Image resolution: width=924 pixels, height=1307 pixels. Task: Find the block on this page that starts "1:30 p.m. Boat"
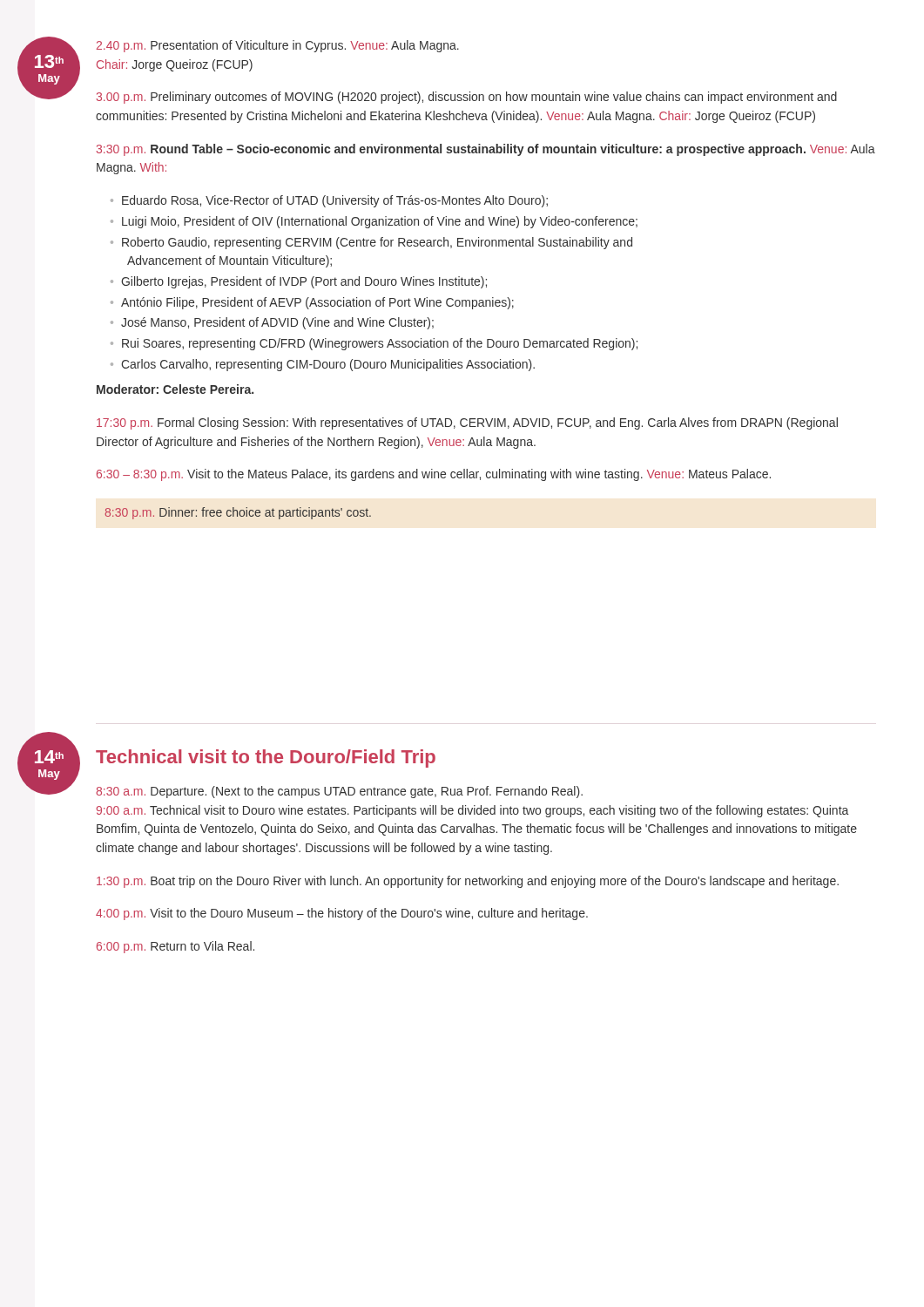(x=486, y=881)
